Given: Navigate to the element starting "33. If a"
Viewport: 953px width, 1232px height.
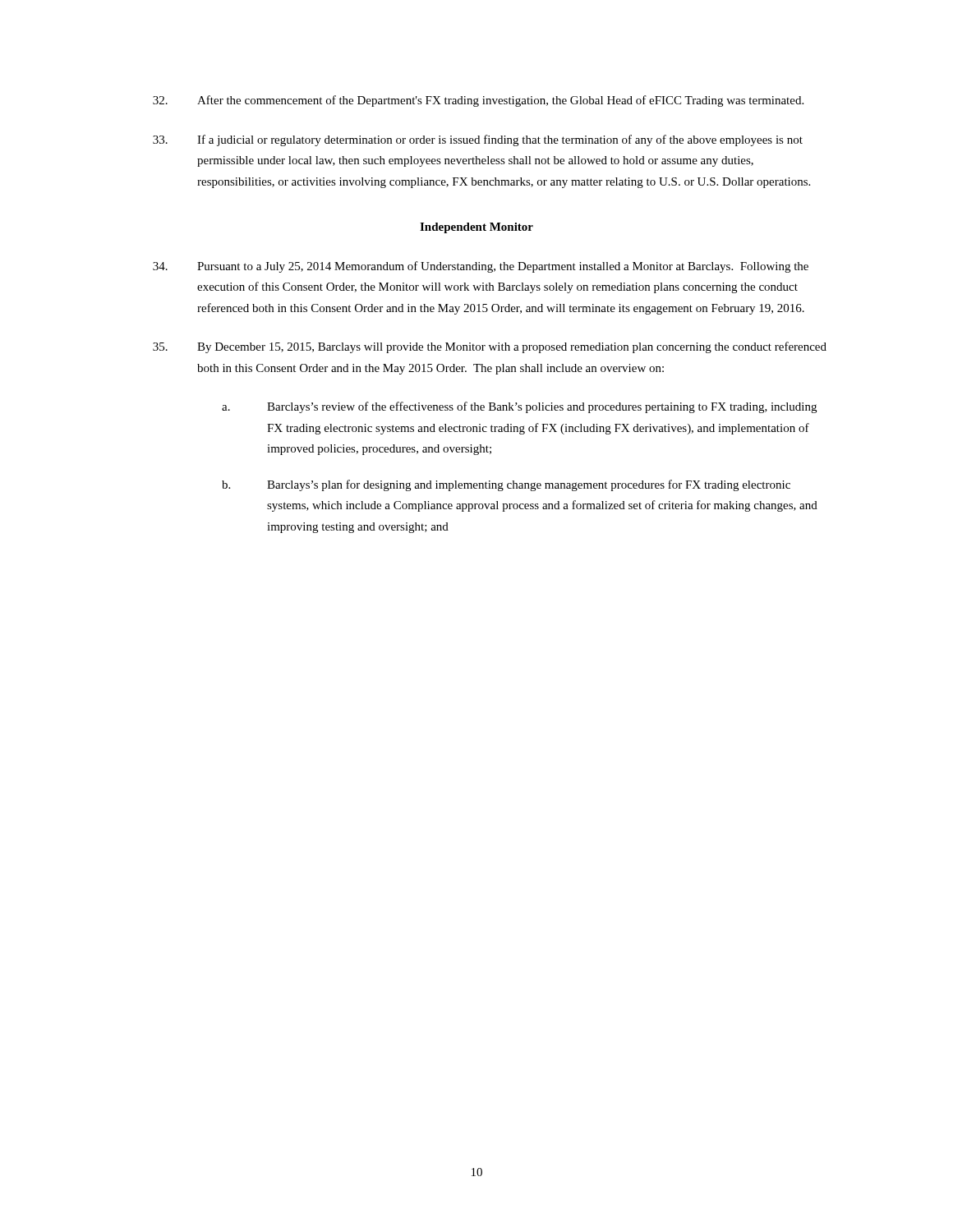Looking at the screenshot, I should (476, 161).
